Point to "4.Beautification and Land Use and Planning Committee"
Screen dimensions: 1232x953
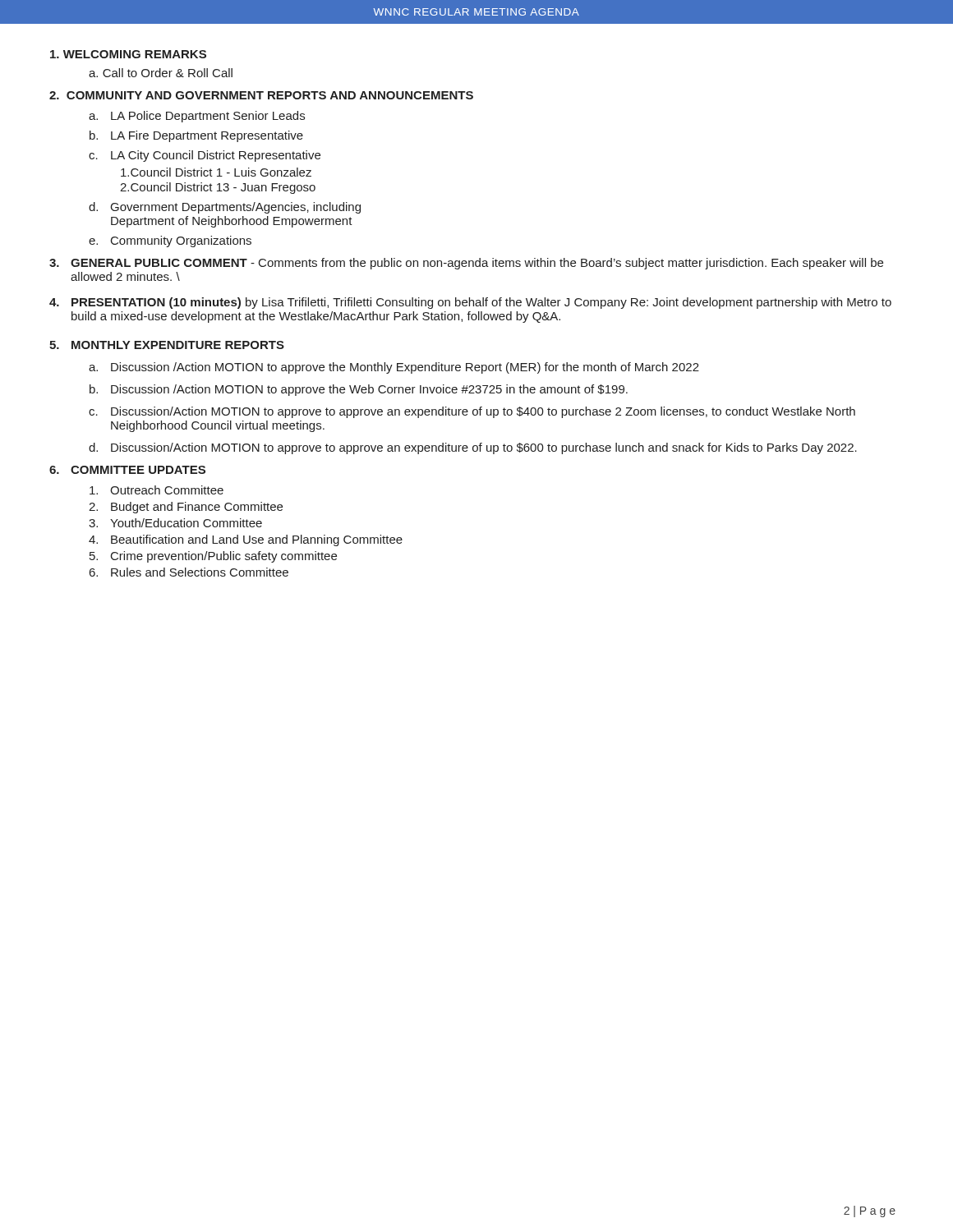click(x=246, y=539)
